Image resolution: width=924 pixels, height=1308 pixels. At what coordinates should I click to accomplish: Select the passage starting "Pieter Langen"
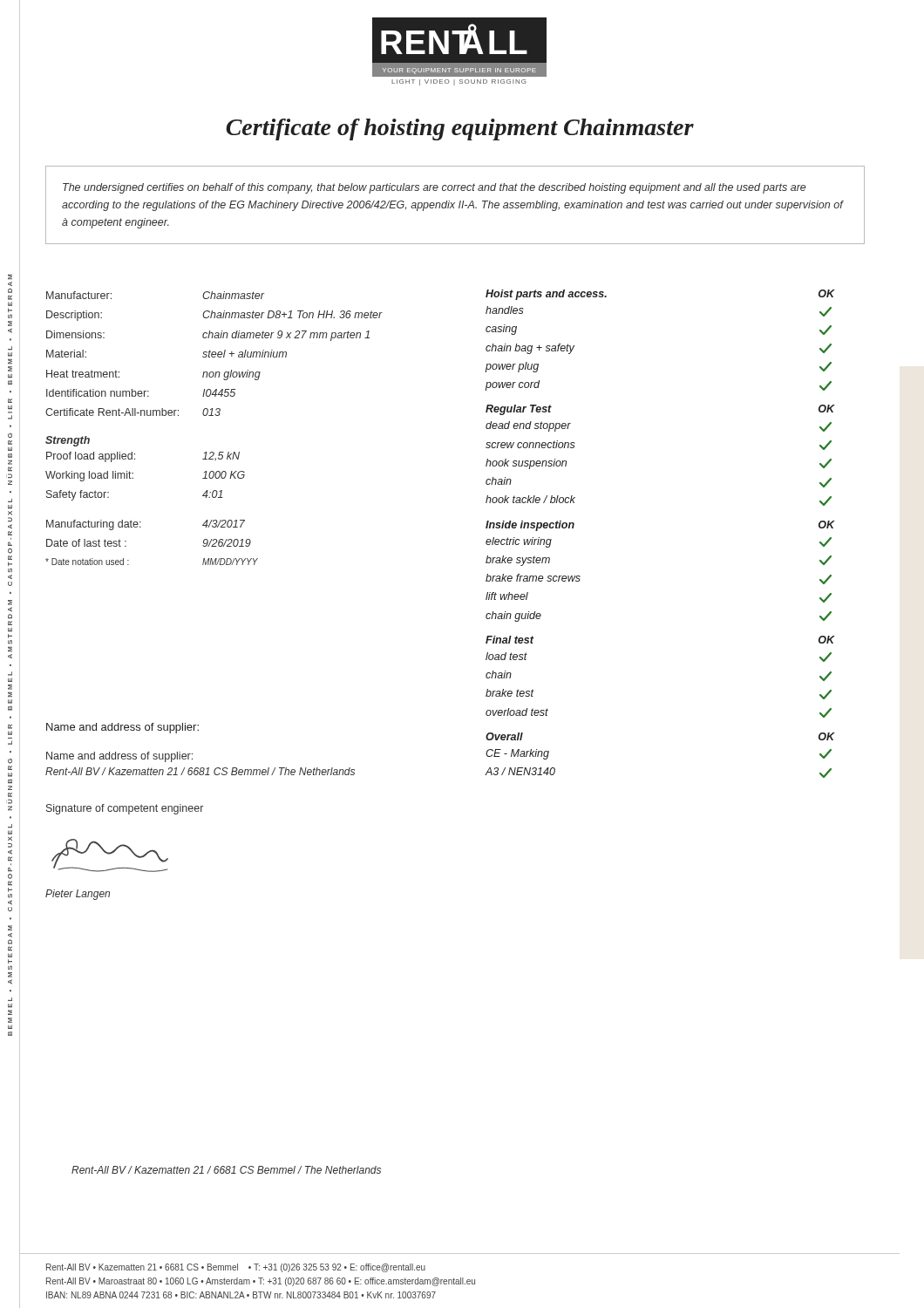point(78,894)
